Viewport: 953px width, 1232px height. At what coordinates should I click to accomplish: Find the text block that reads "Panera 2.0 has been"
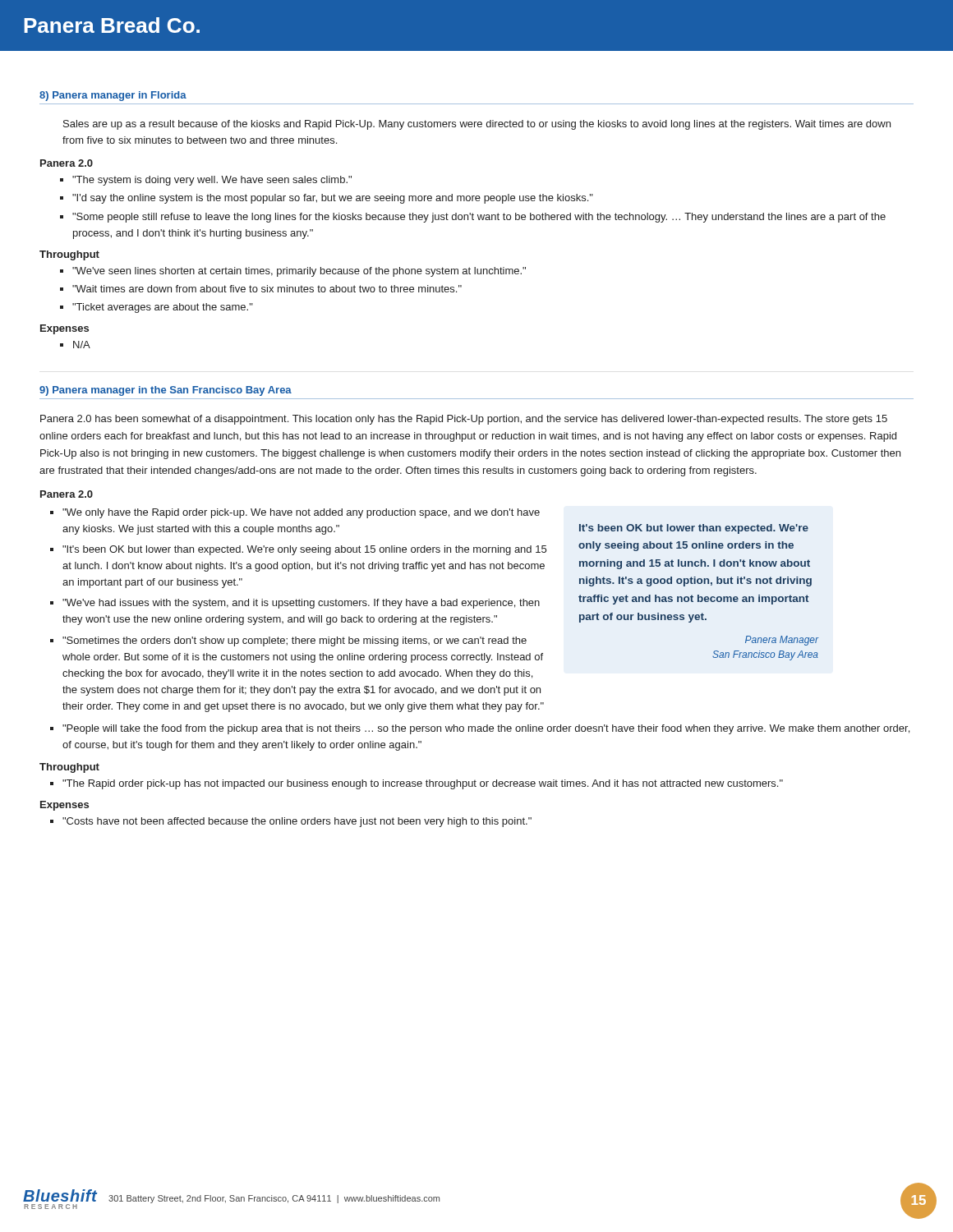tap(470, 444)
